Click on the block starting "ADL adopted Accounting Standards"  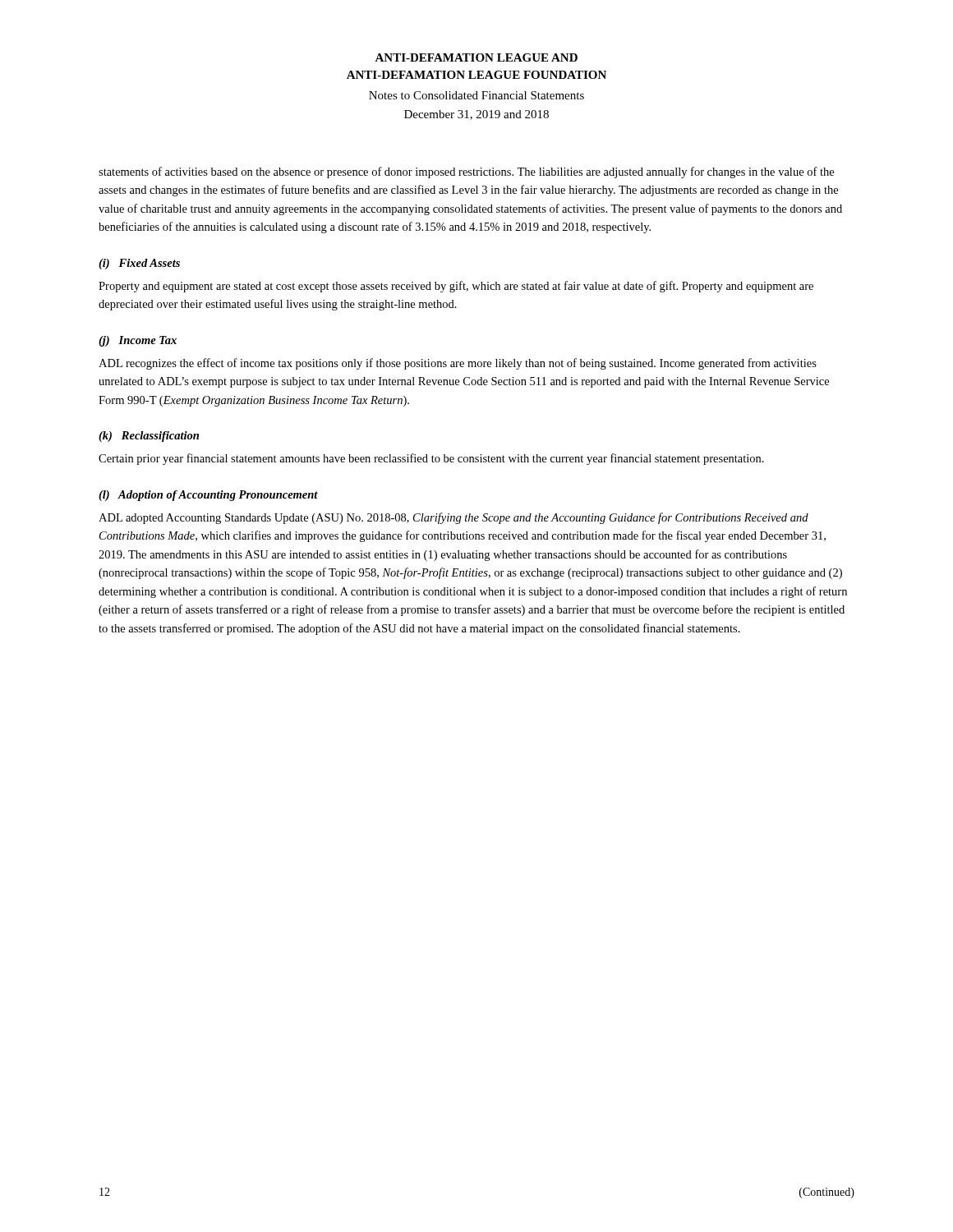(x=473, y=573)
